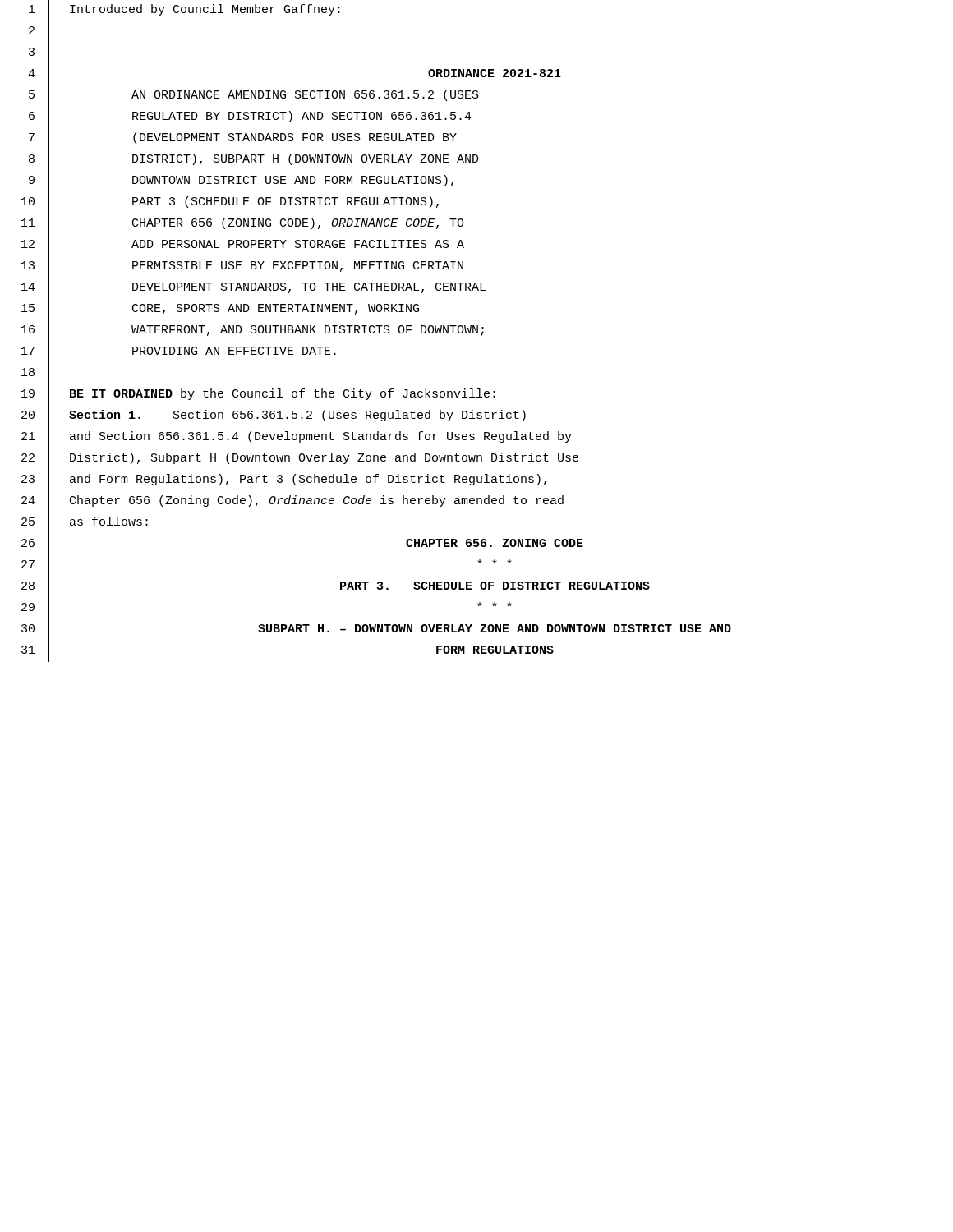Where is the passage that starts "29 * *"?
The image size is (953, 1232).
(476, 609)
